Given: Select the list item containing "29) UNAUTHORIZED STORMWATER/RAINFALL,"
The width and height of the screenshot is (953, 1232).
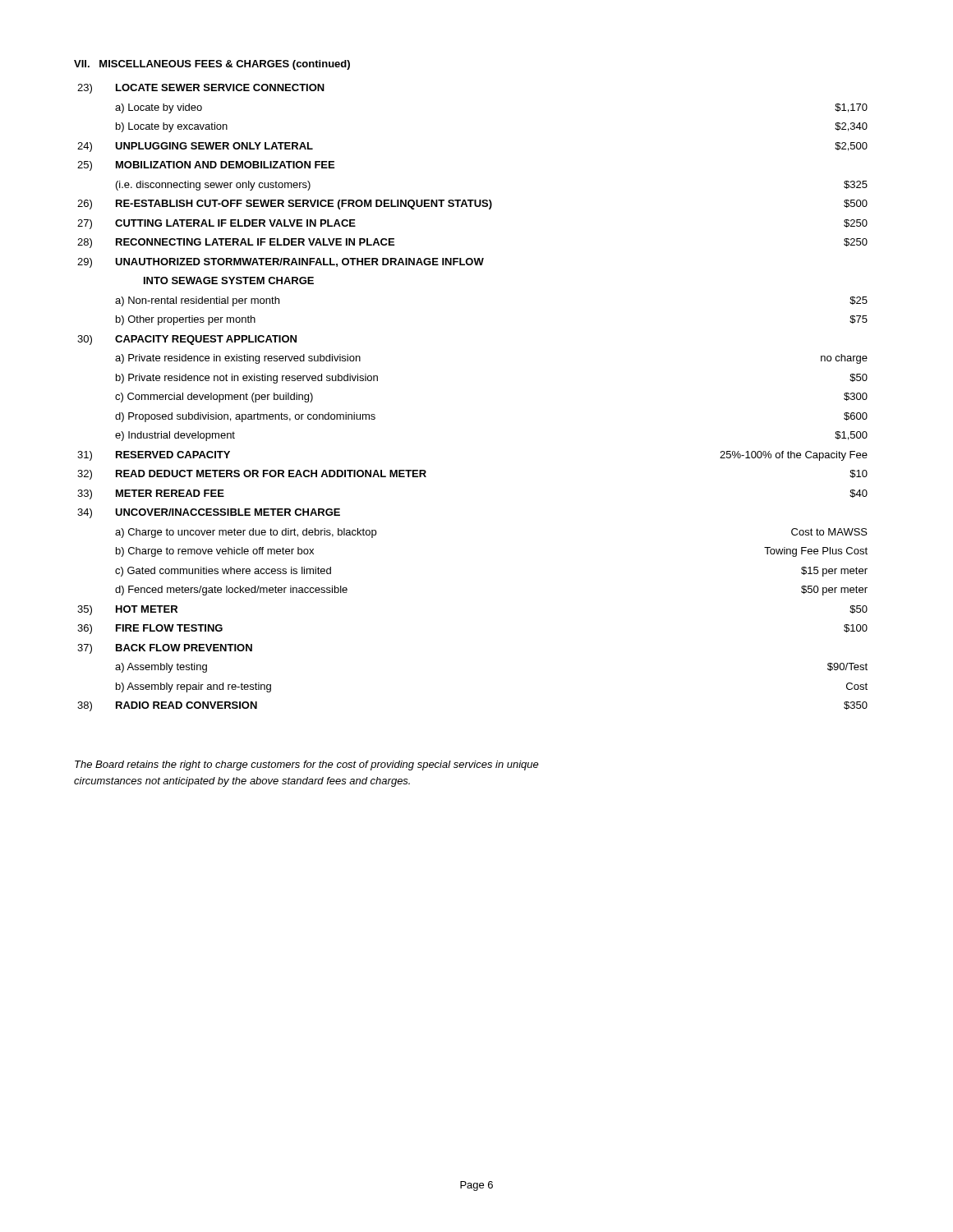Looking at the screenshot, I should 472,261.
